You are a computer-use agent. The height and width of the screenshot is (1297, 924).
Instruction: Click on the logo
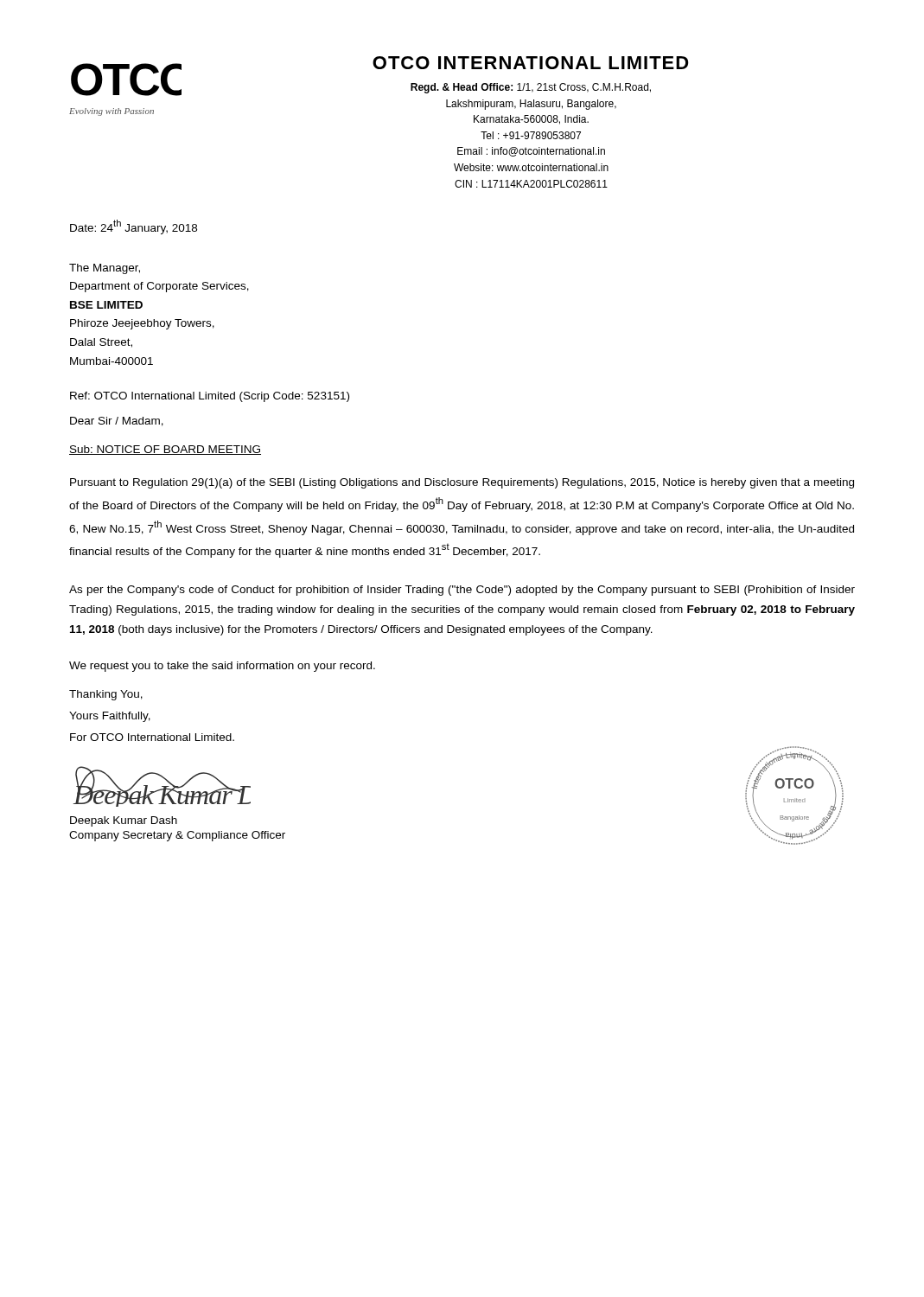coord(794,796)
